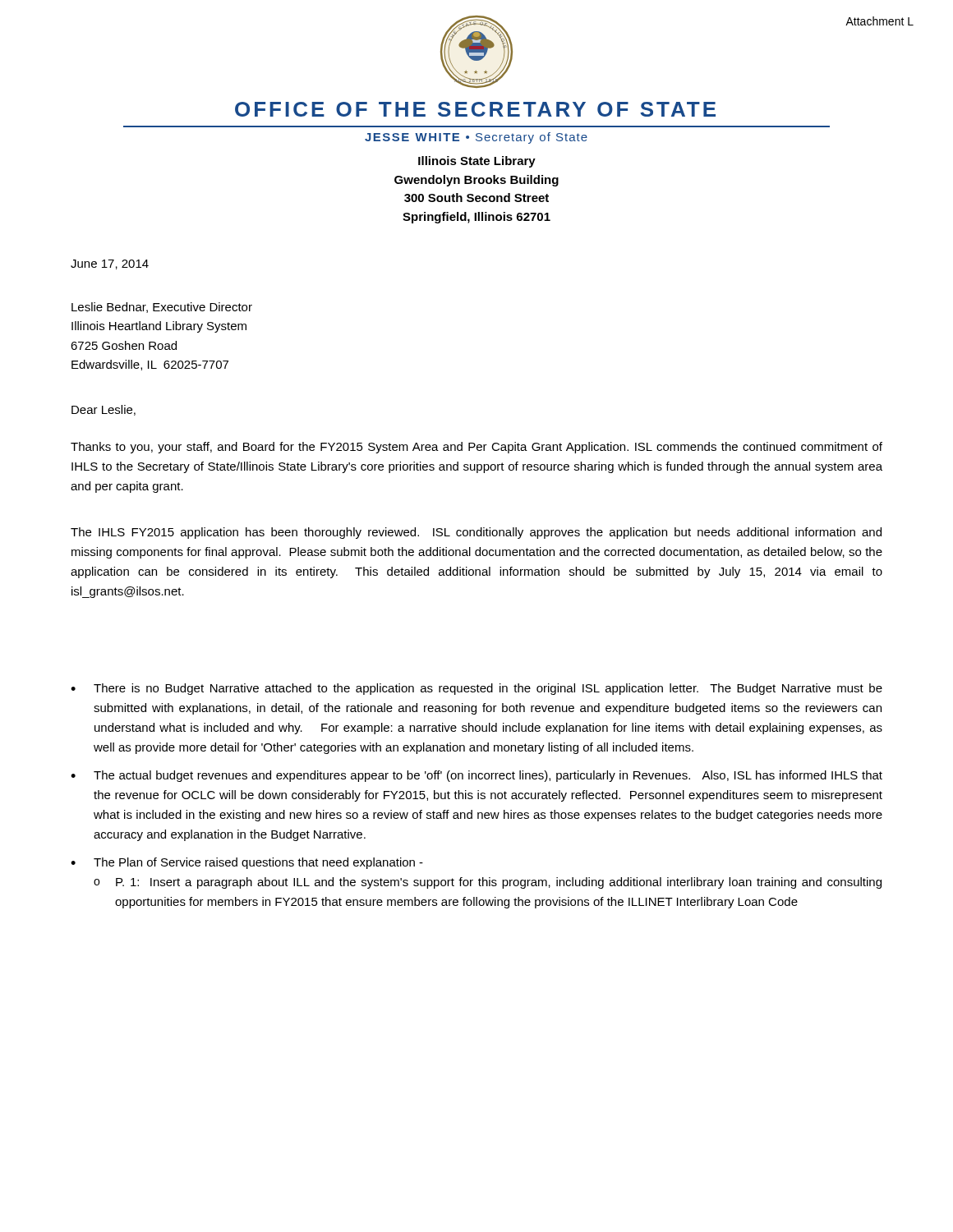Point to the text starting "Thanks to you, your staff,"

pos(476,466)
